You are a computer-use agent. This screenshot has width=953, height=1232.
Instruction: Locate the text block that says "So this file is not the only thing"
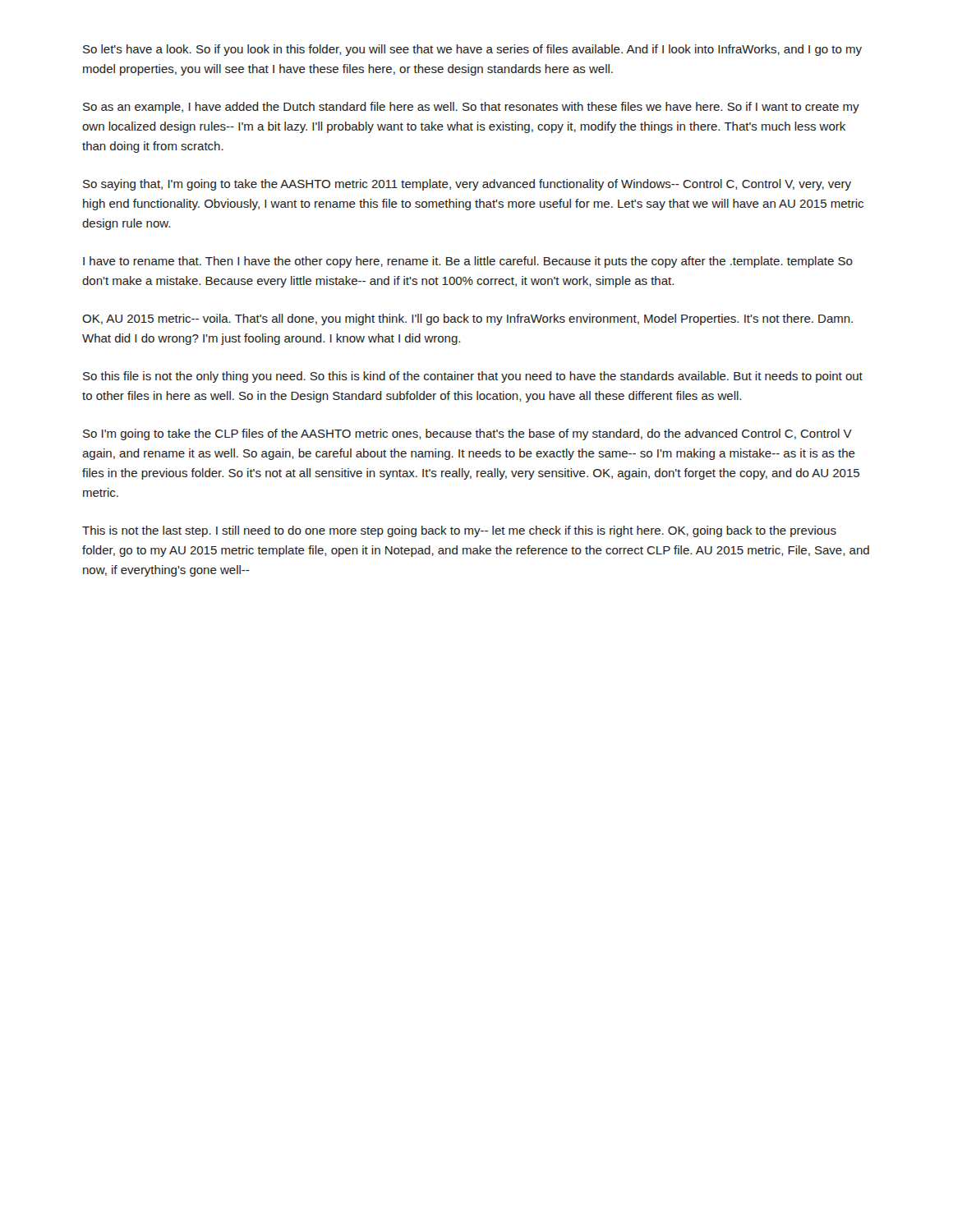pos(472,386)
